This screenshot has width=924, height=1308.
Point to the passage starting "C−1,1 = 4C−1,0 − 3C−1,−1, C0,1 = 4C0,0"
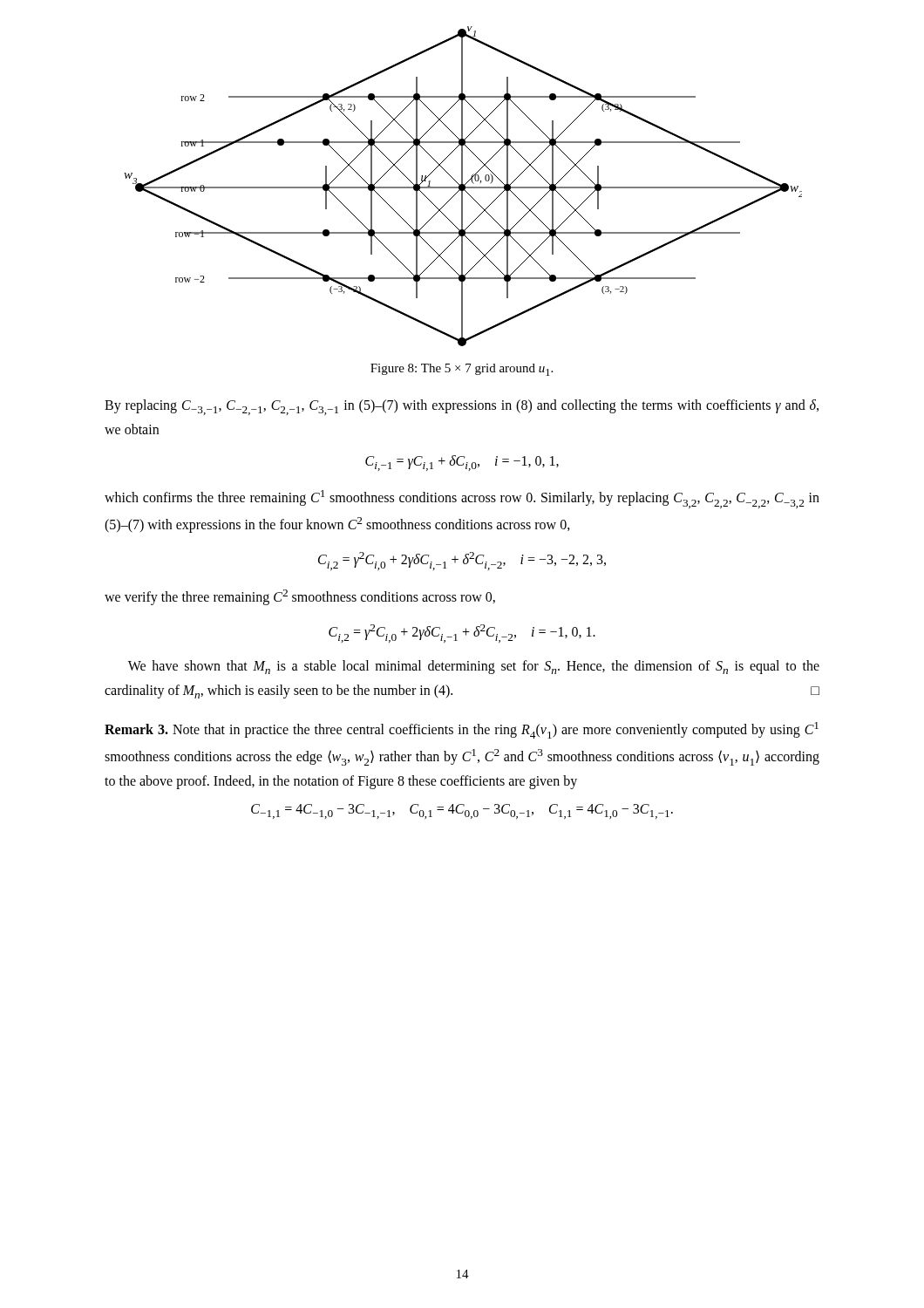(x=462, y=811)
